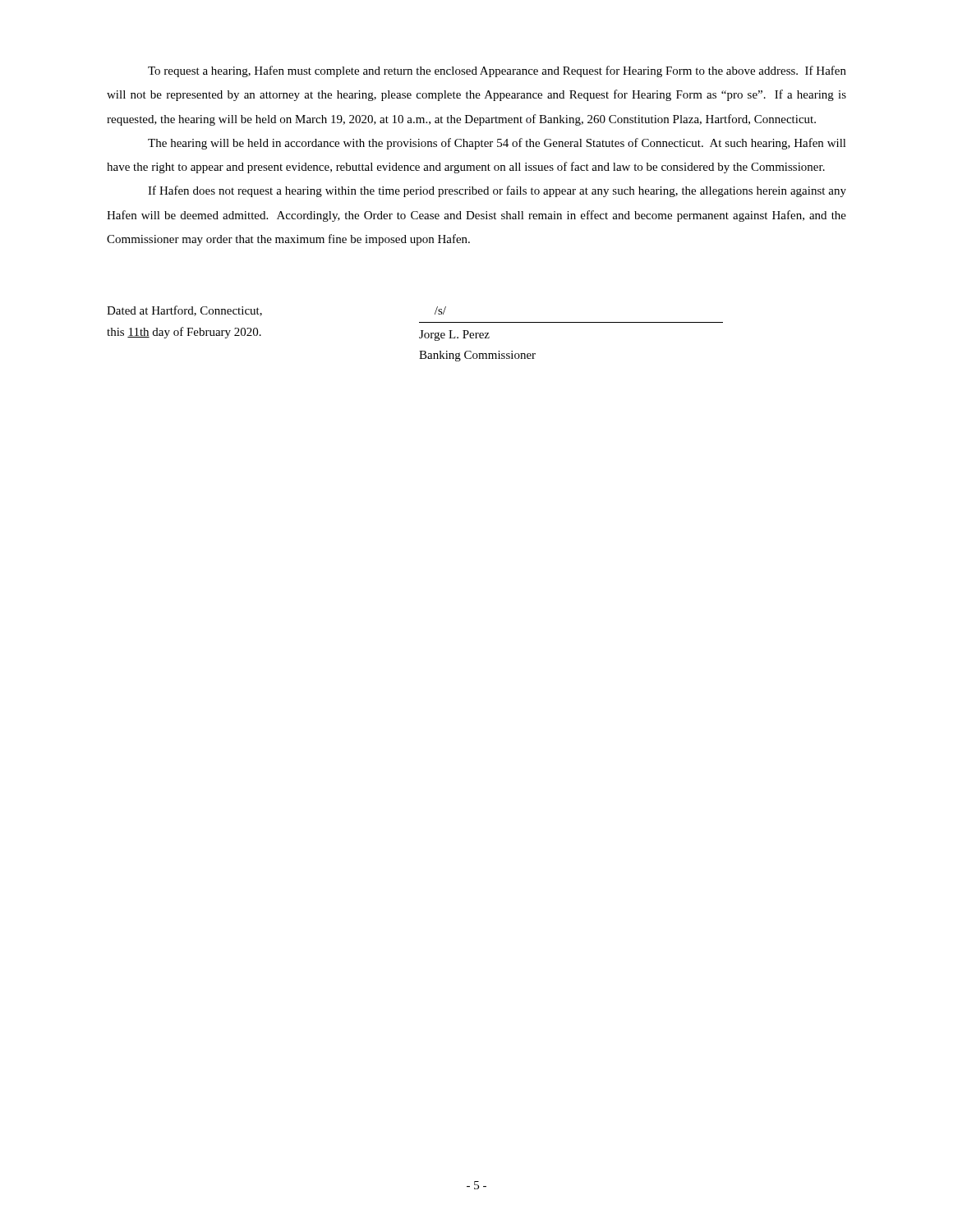Find the element starting "If Hafen does not request"
The height and width of the screenshot is (1232, 953).
(x=476, y=215)
